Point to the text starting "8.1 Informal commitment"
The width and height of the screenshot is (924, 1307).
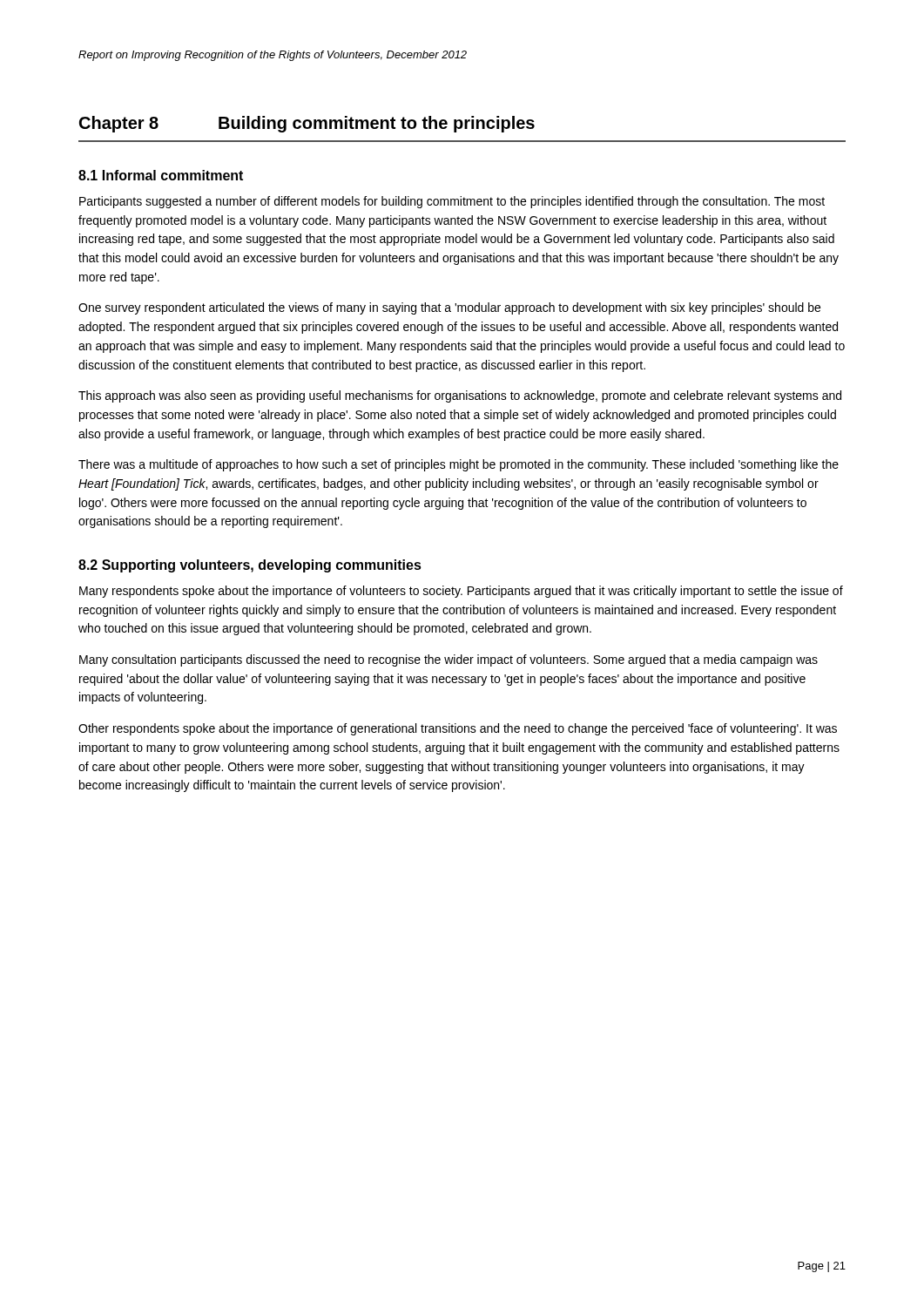pos(161,176)
